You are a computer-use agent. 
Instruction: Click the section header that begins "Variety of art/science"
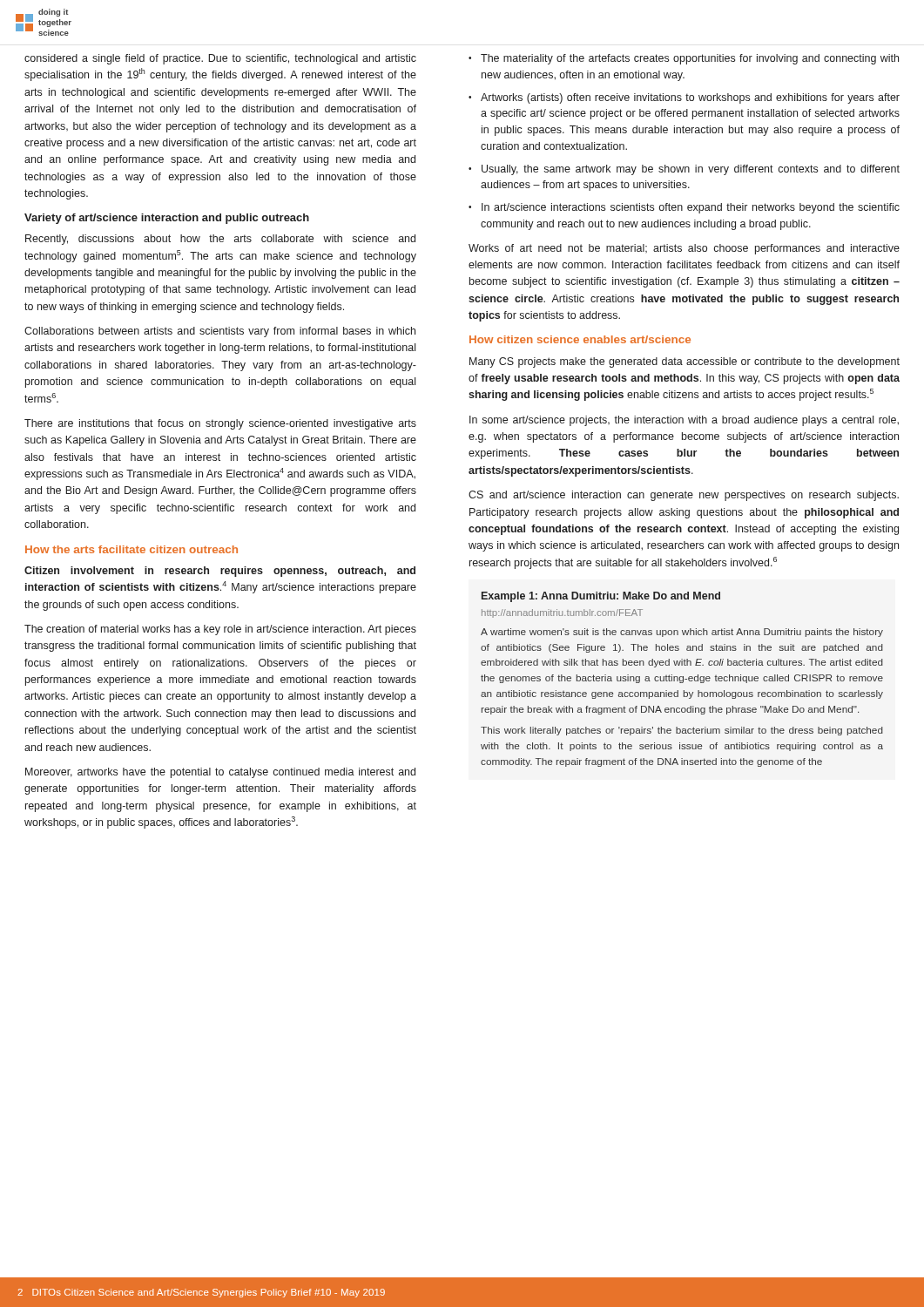pos(167,218)
